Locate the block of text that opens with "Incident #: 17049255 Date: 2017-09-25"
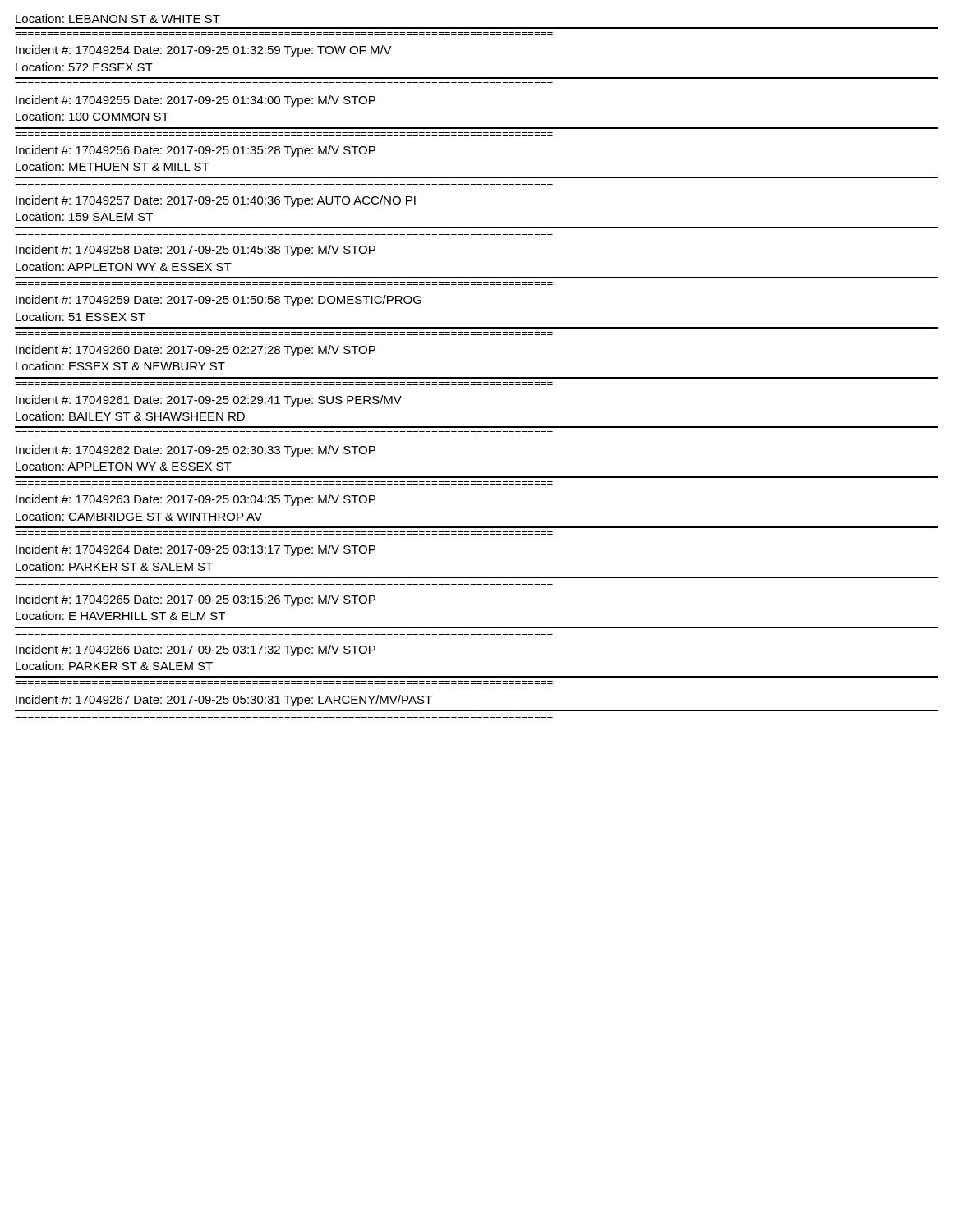Viewport: 953px width, 1232px height. point(195,108)
